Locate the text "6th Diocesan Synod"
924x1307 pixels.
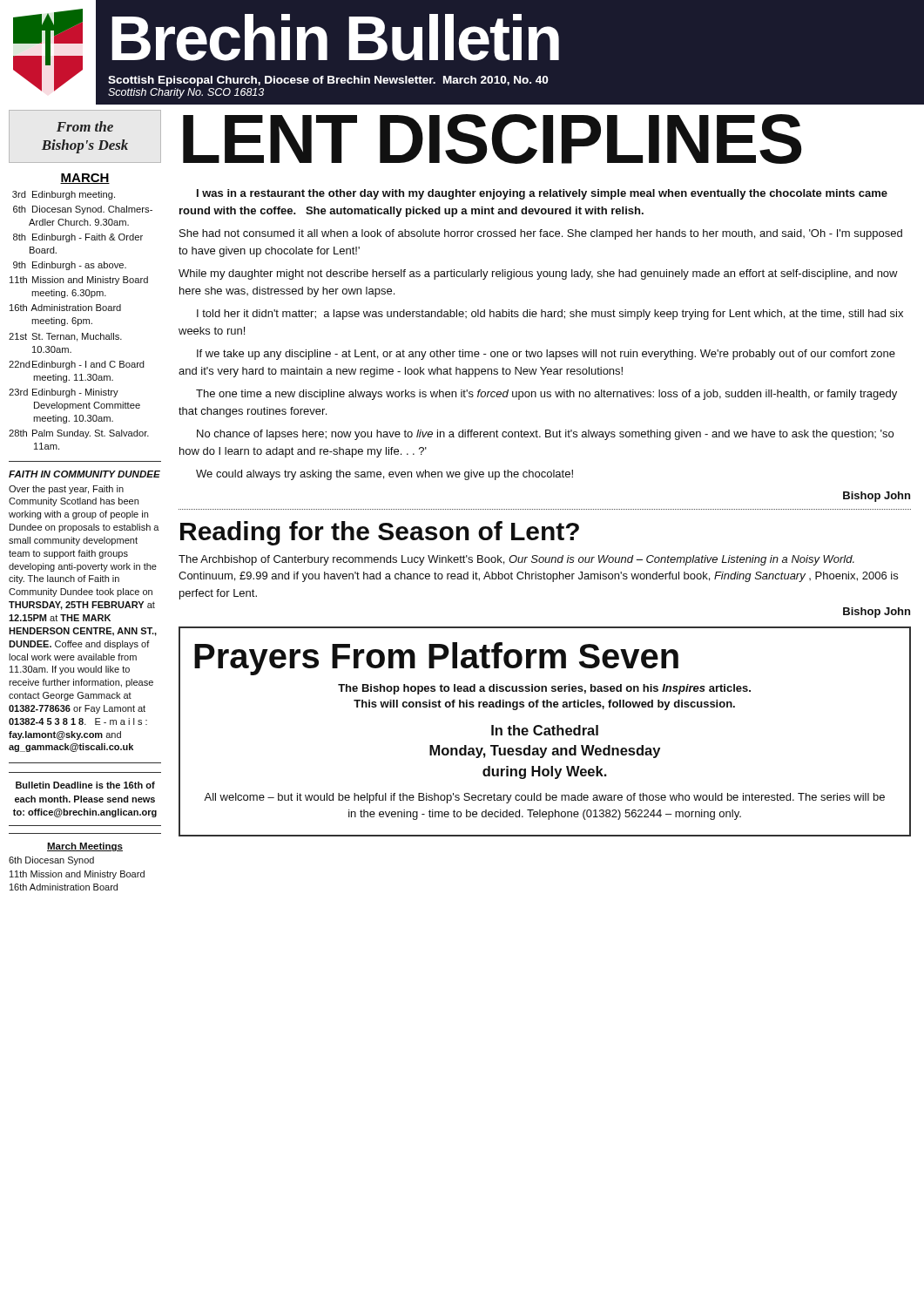click(52, 860)
